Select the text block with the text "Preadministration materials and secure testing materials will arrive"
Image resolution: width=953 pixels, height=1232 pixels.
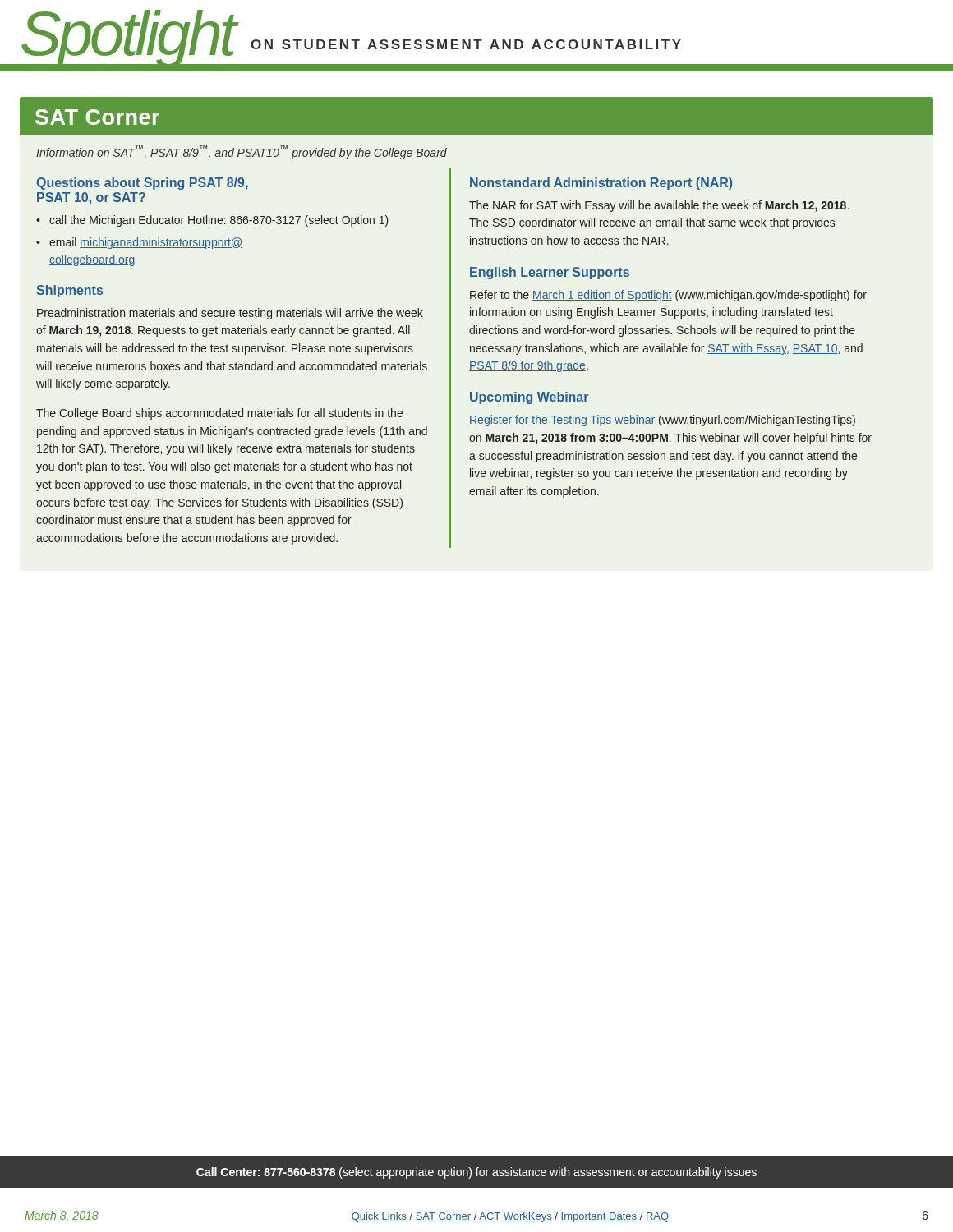click(x=232, y=348)
